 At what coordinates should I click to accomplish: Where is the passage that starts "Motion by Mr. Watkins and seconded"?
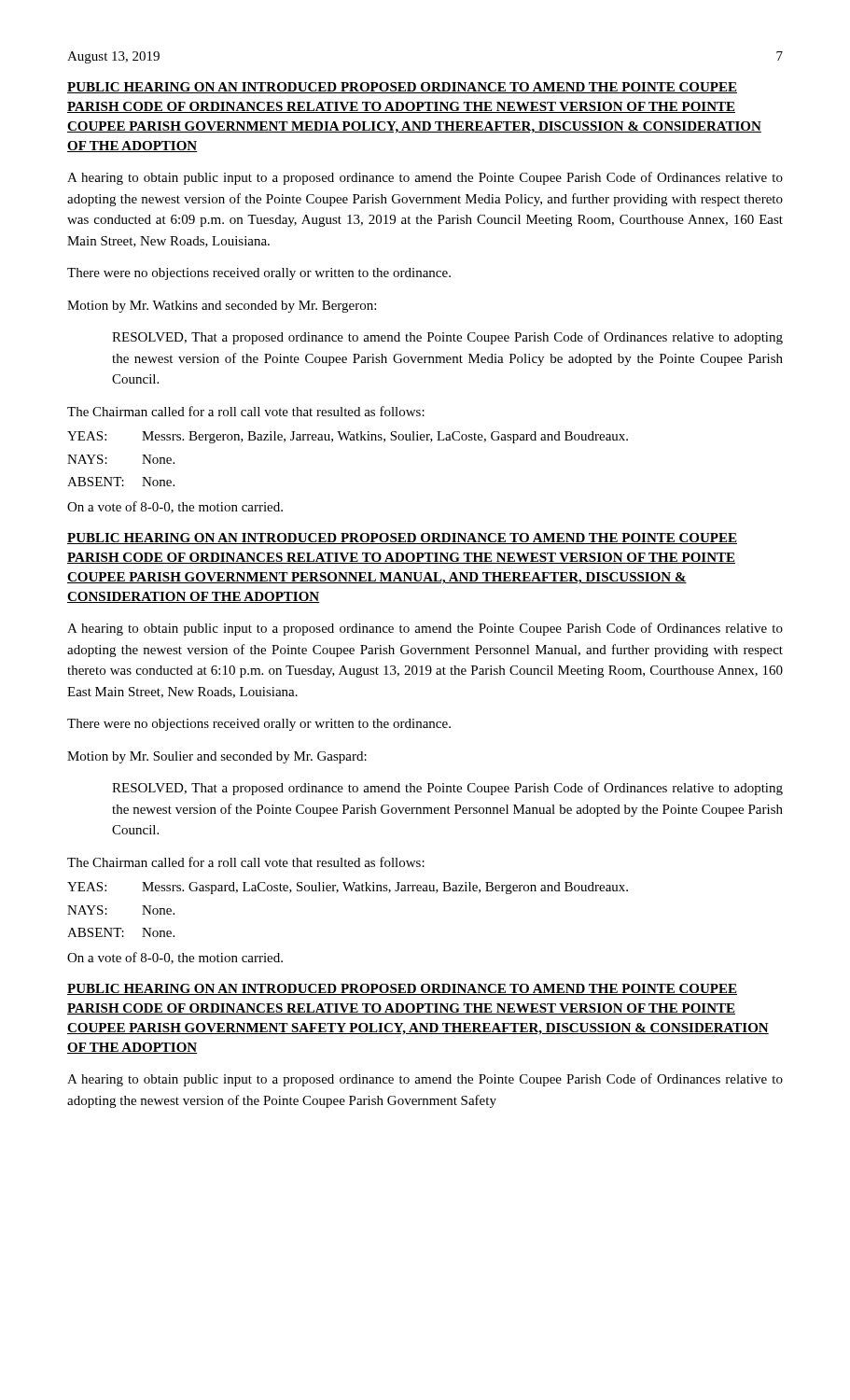tap(222, 307)
